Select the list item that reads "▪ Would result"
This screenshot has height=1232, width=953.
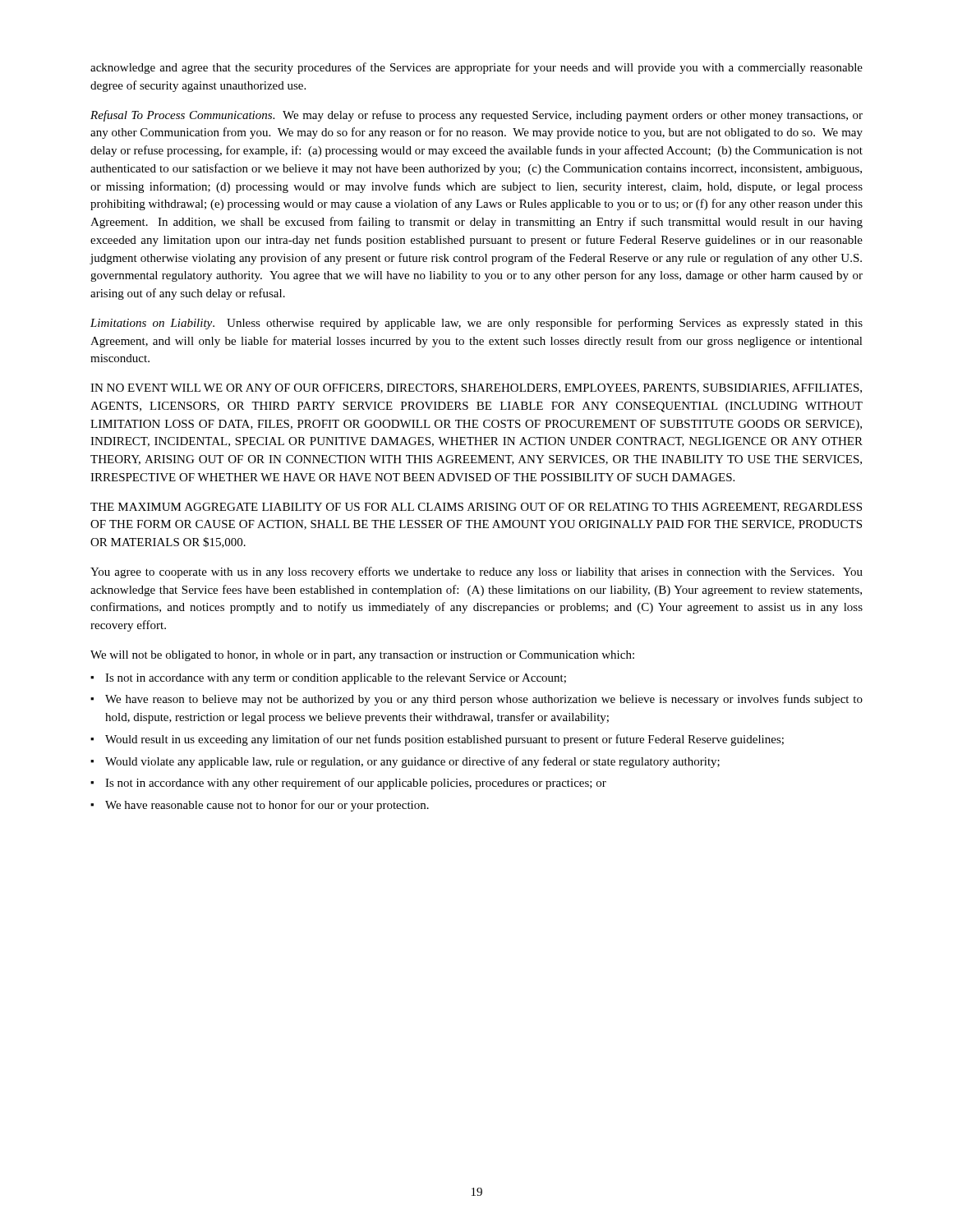pyautogui.click(x=476, y=740)
